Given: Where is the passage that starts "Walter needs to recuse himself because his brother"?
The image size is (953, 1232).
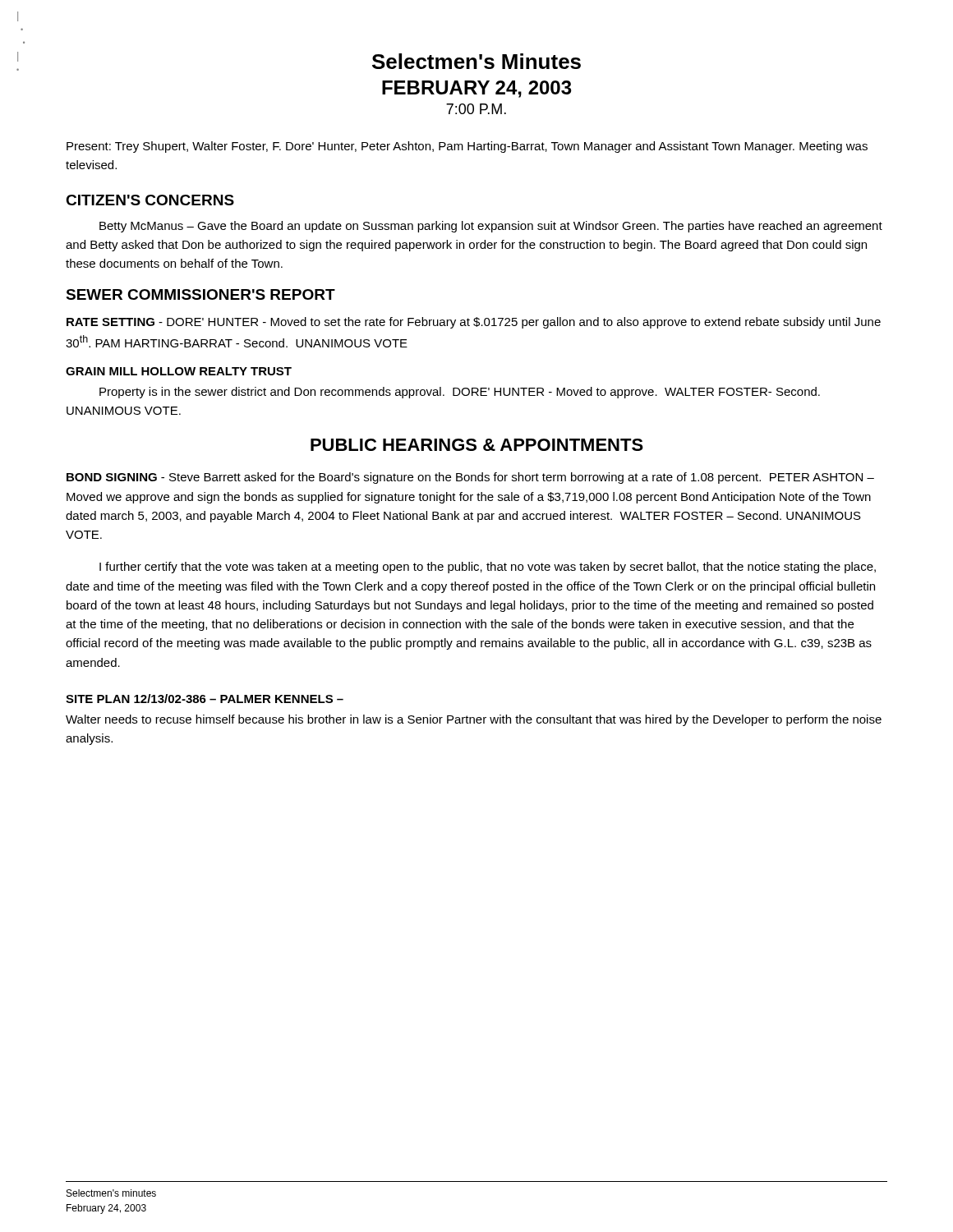Looking at the screenshot, I should pyautogui.click(x=474, y=728).
